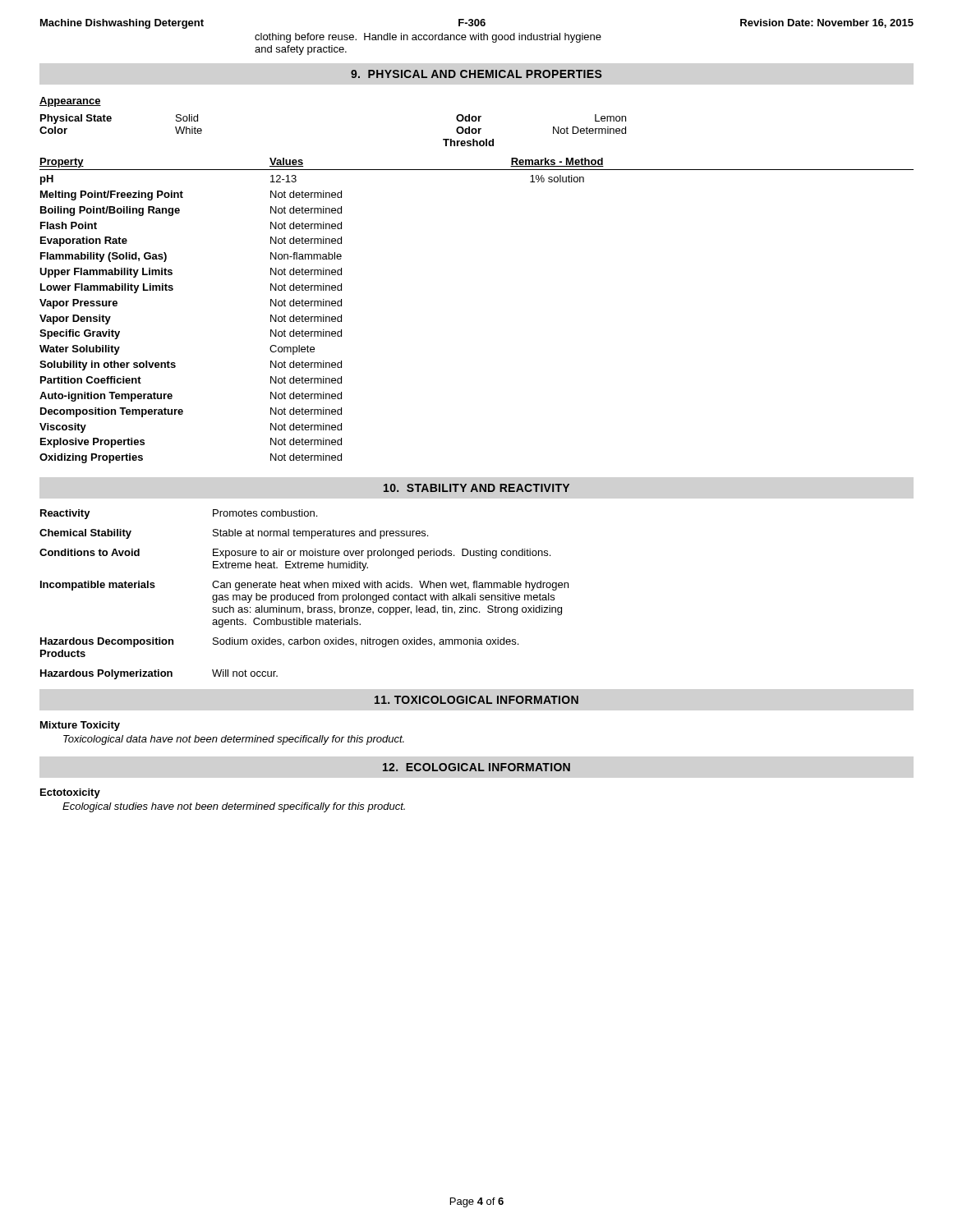Select the passage starting "12. ECOLOGICAL INFORMATION"
953x1232 pixels.
click(476, 767)
